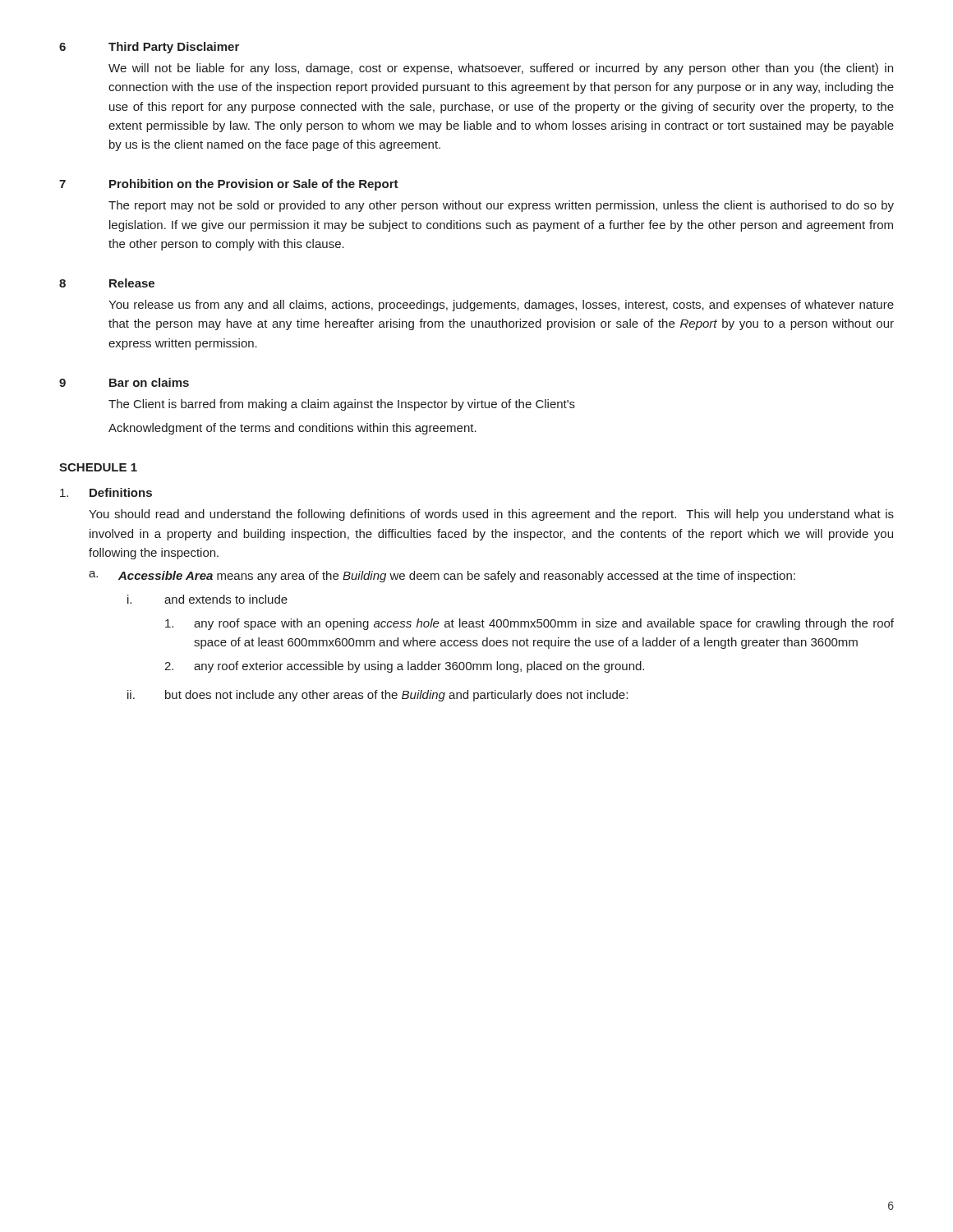Screen dimensions: 1232x953
Task: Navigate to the passage starting "SCHEDULE 1"
Action: 98,467
